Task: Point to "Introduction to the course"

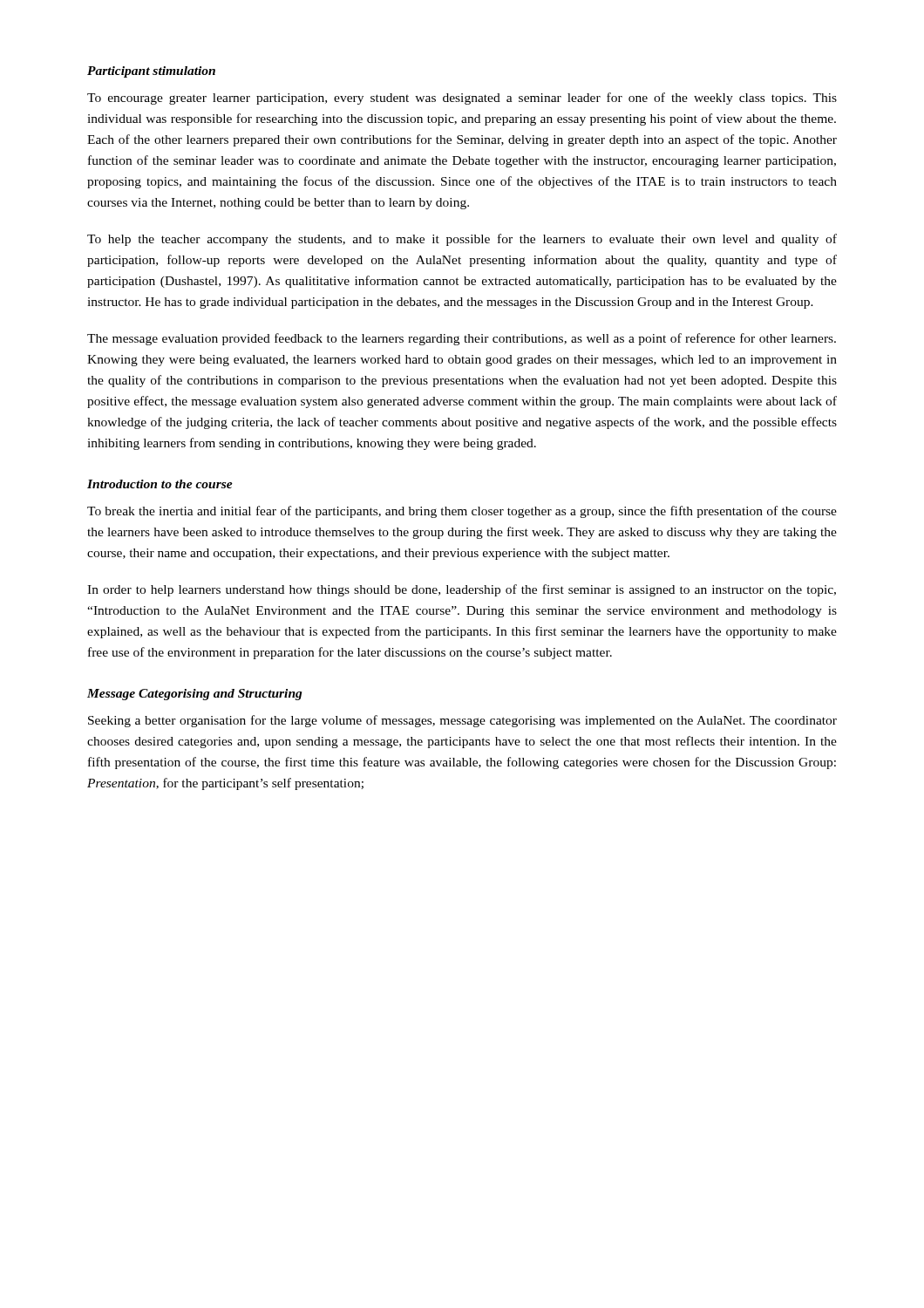Action: pyautogui.click(x=160, y=484)
